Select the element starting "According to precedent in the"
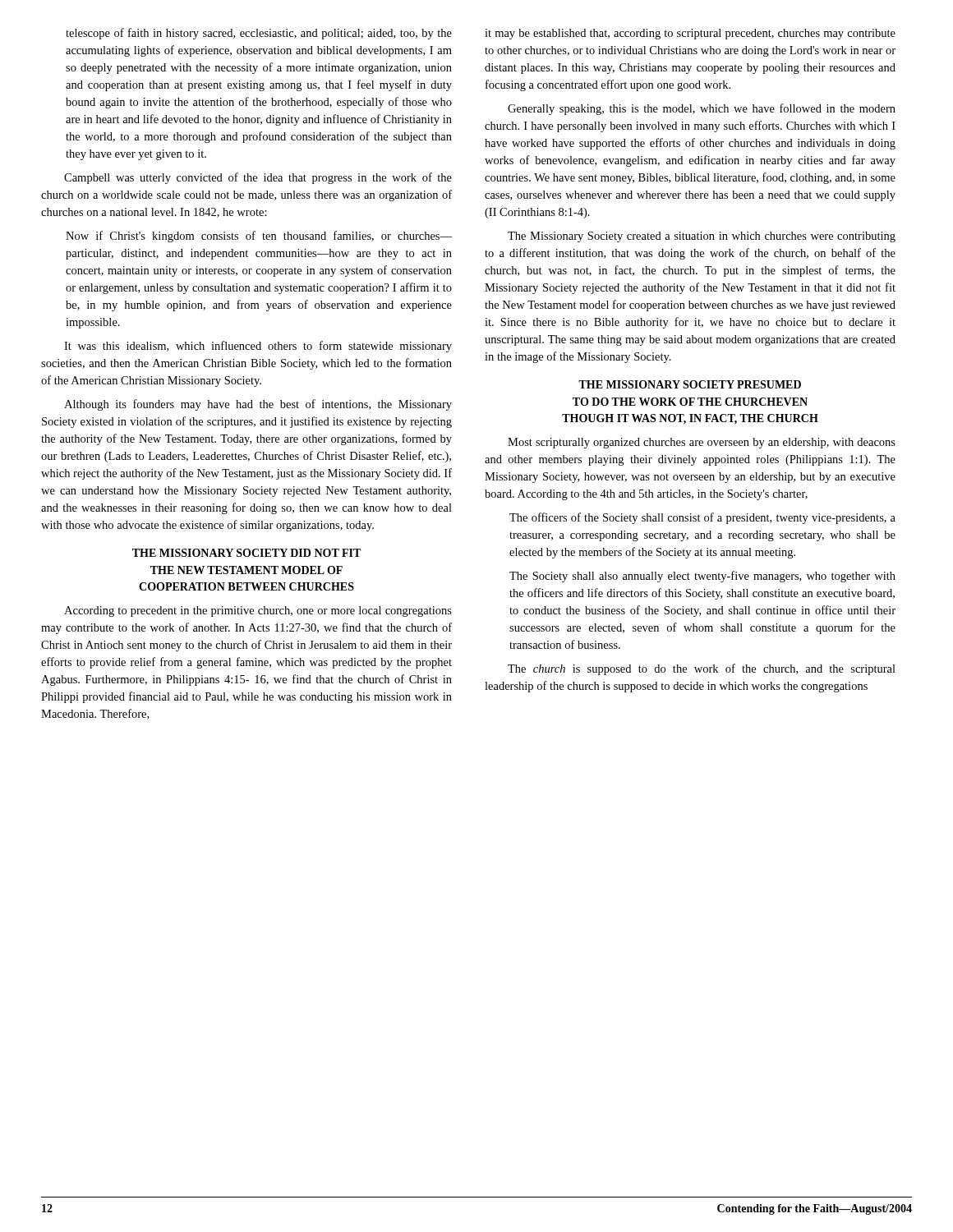 [x=246, y=663]
